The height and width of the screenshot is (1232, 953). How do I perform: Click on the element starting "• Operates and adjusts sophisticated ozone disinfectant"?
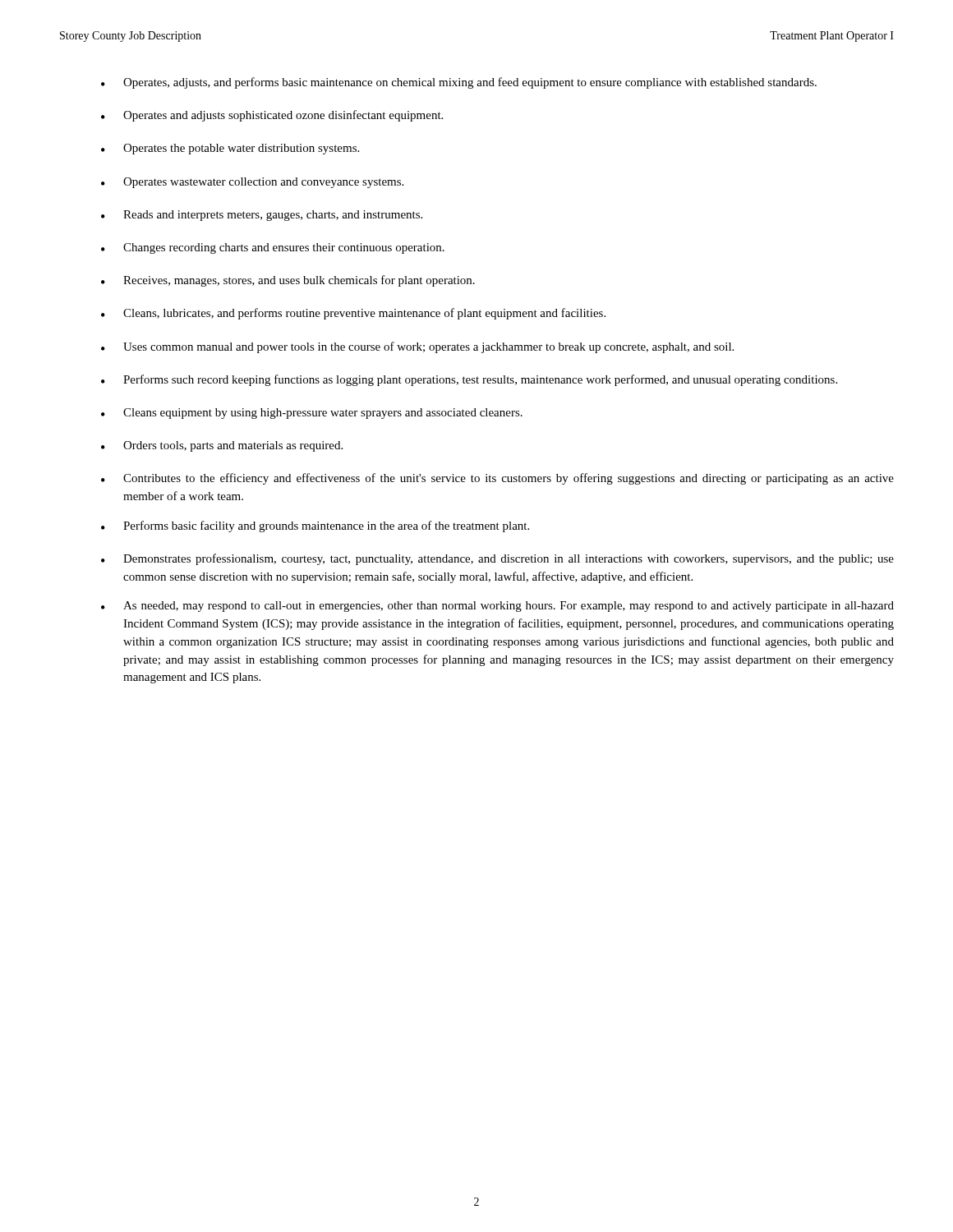[272, 118]
